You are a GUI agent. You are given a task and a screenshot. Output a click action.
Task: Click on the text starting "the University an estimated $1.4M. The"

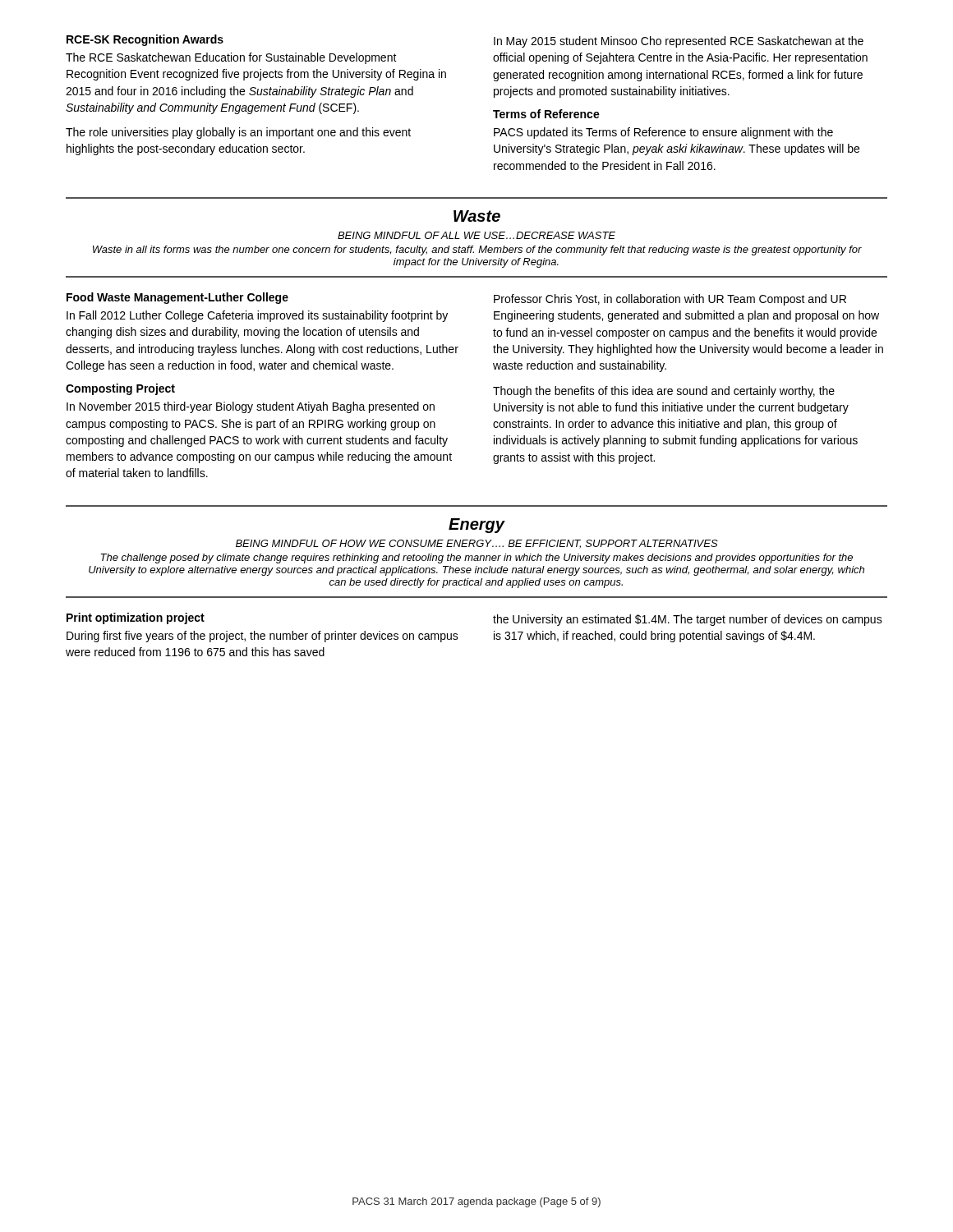pos(690,628)
